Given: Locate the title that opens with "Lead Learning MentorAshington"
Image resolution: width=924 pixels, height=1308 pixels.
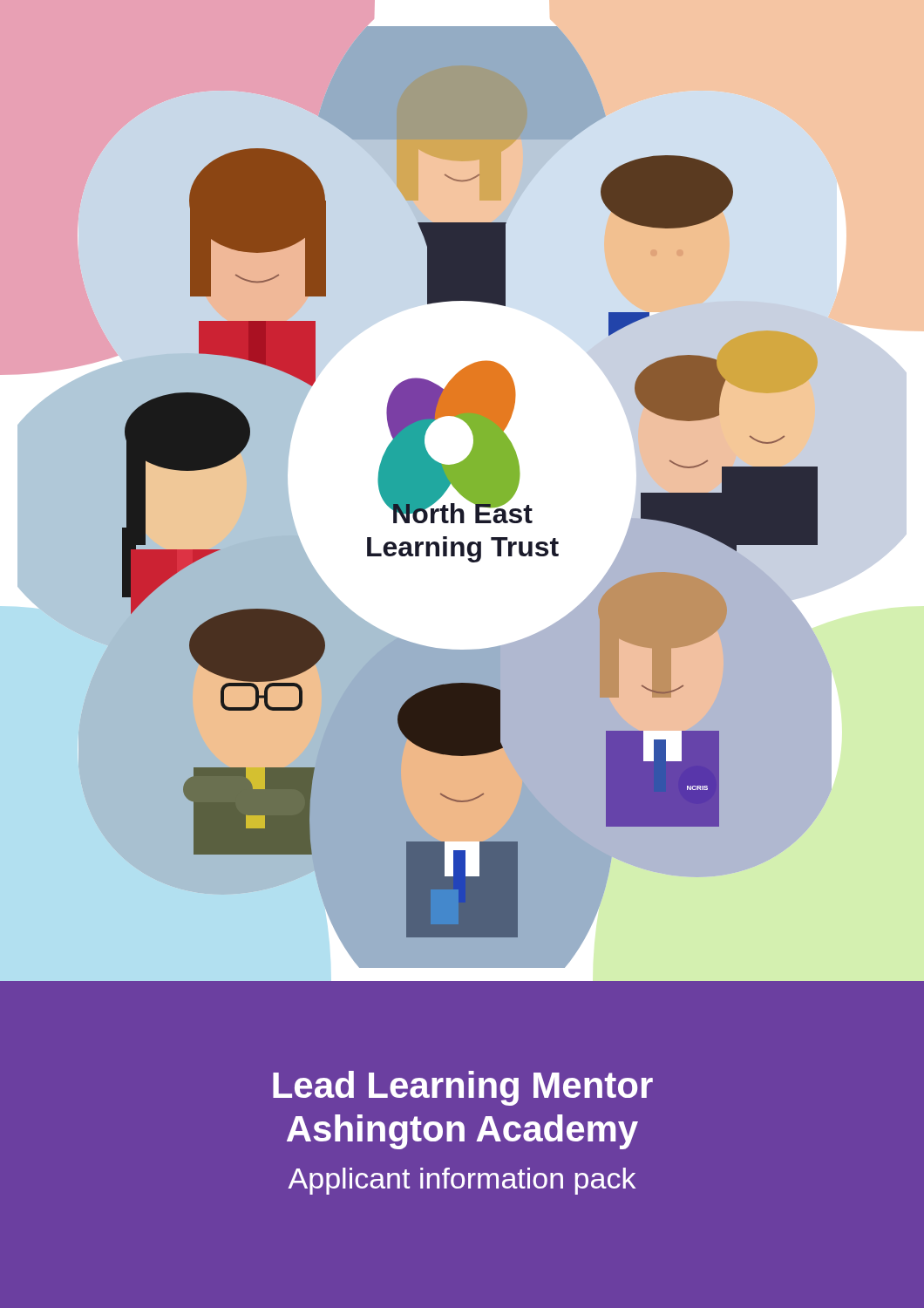Looking at the screenshot, I should pyautogui.click(x=462, y=1130).
